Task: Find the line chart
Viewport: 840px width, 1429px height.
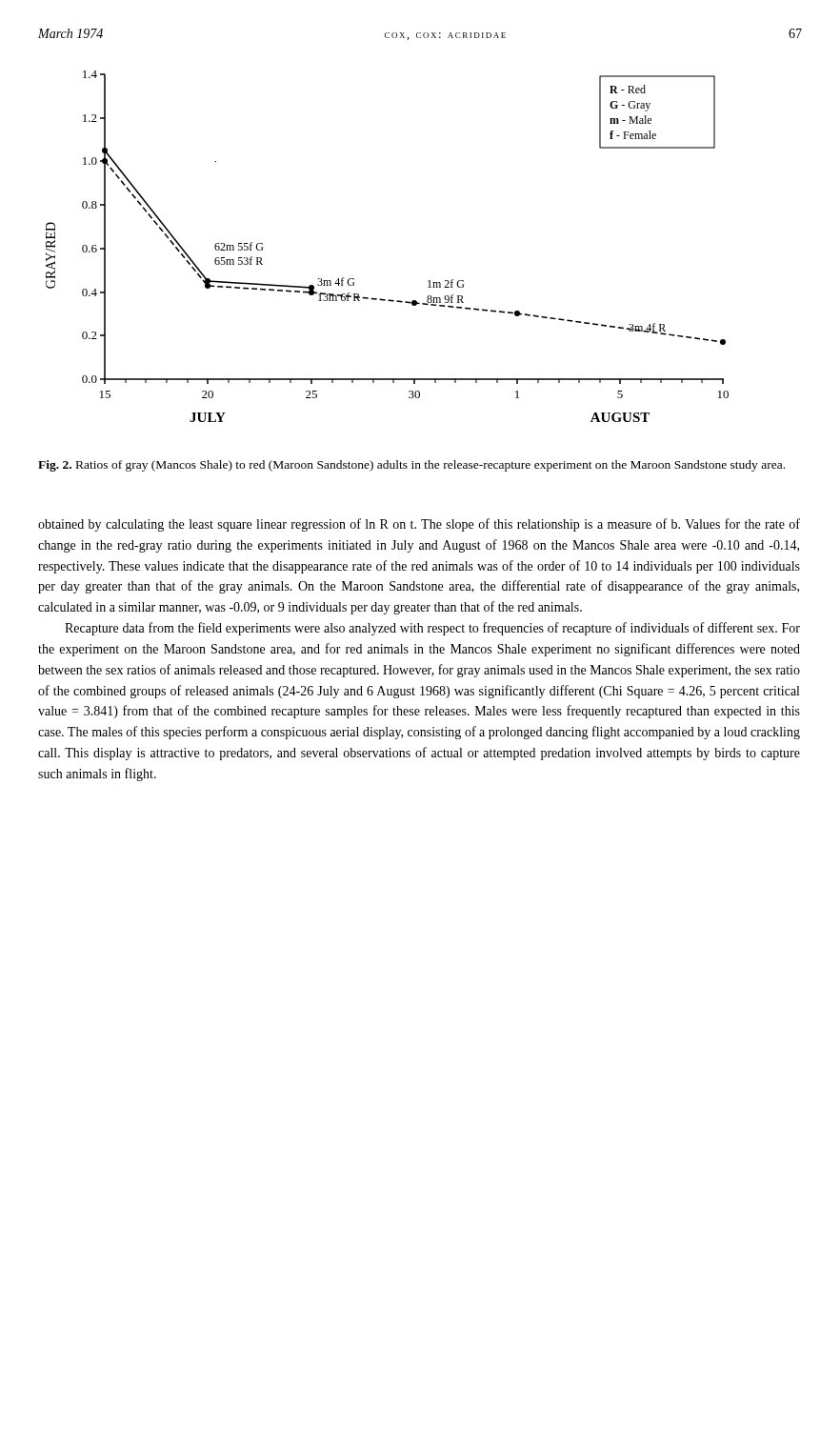Action: [419, 251]
